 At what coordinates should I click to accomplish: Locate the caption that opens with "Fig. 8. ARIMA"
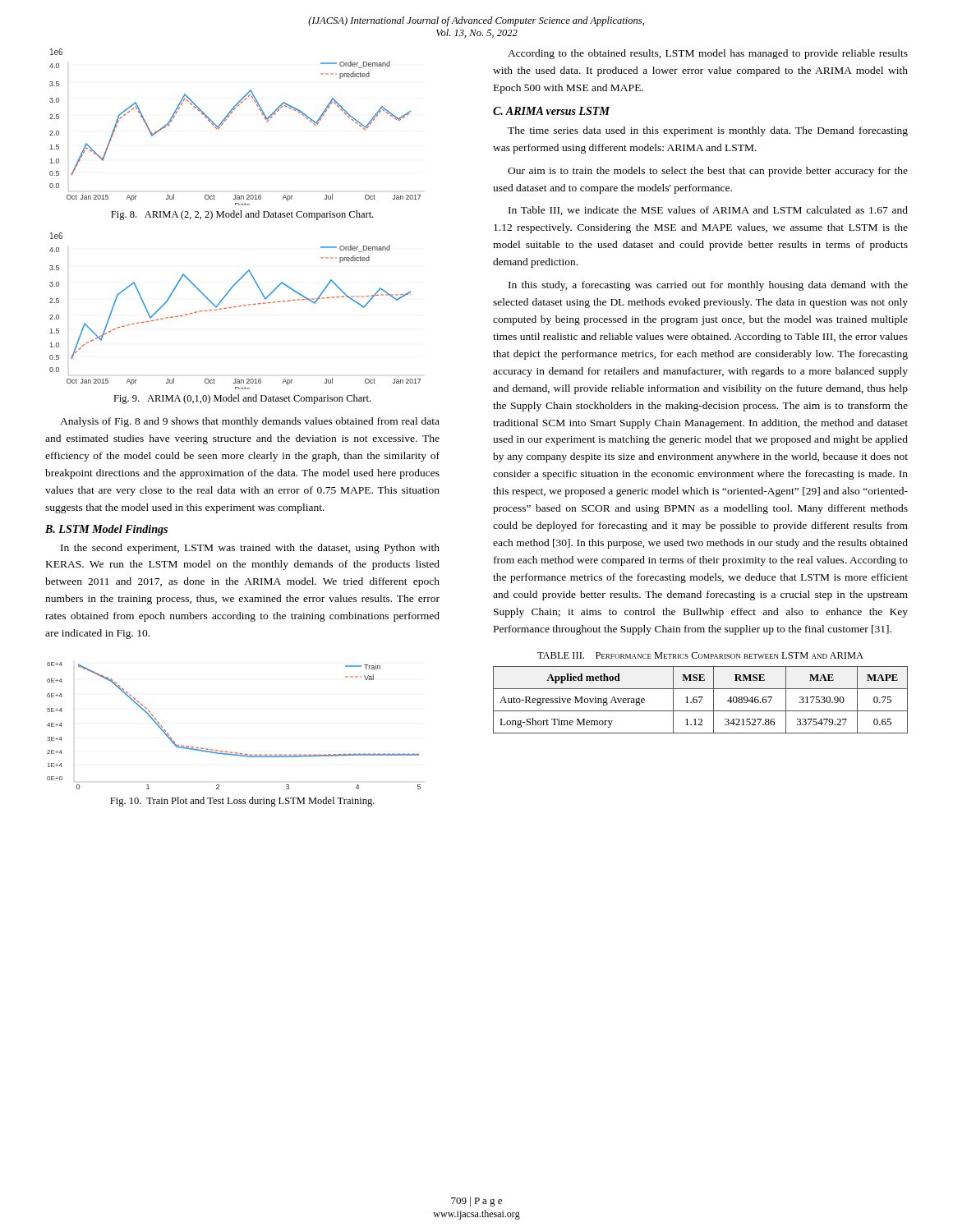click(242, 214)
